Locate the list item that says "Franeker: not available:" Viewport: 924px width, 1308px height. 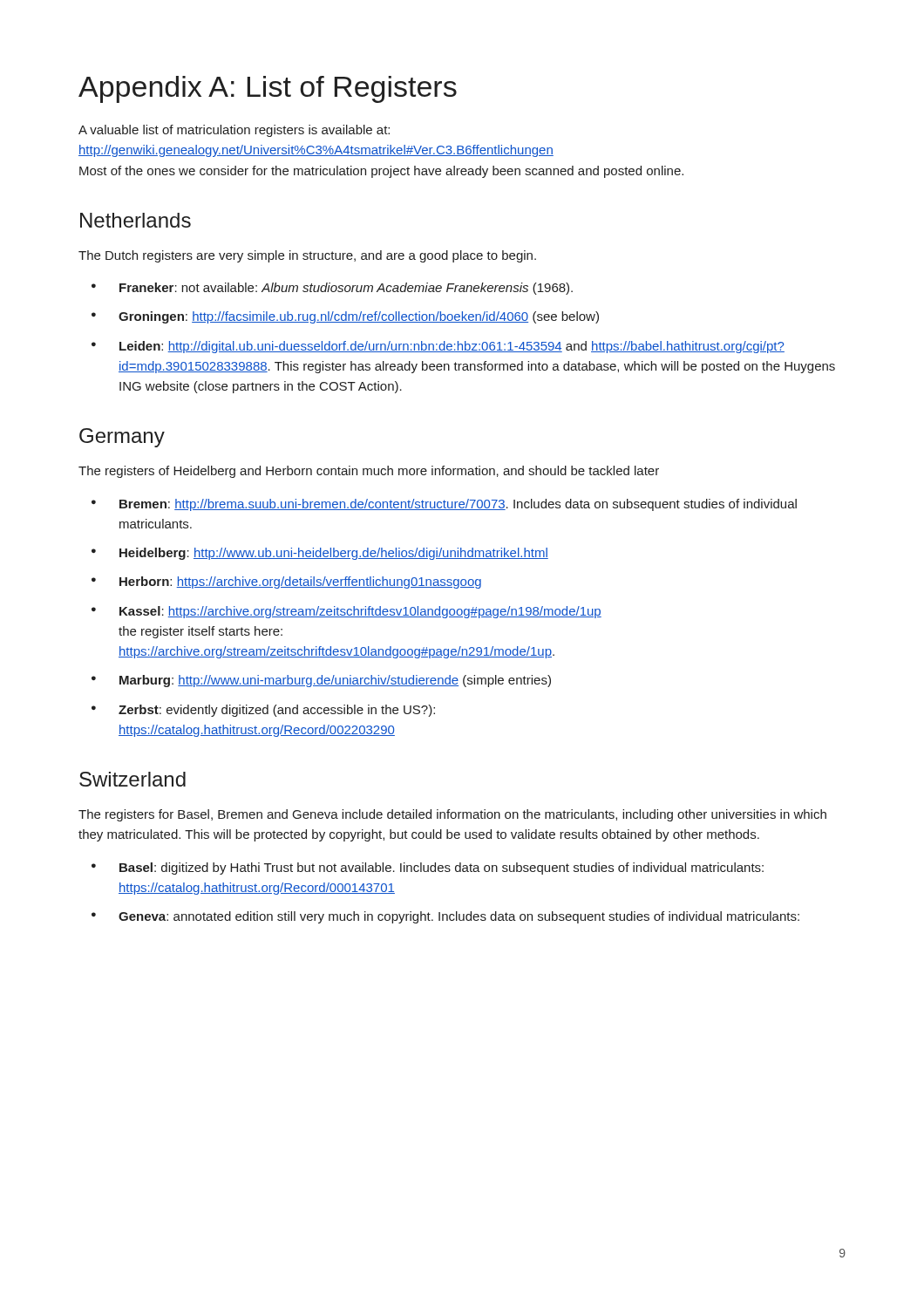346,287
